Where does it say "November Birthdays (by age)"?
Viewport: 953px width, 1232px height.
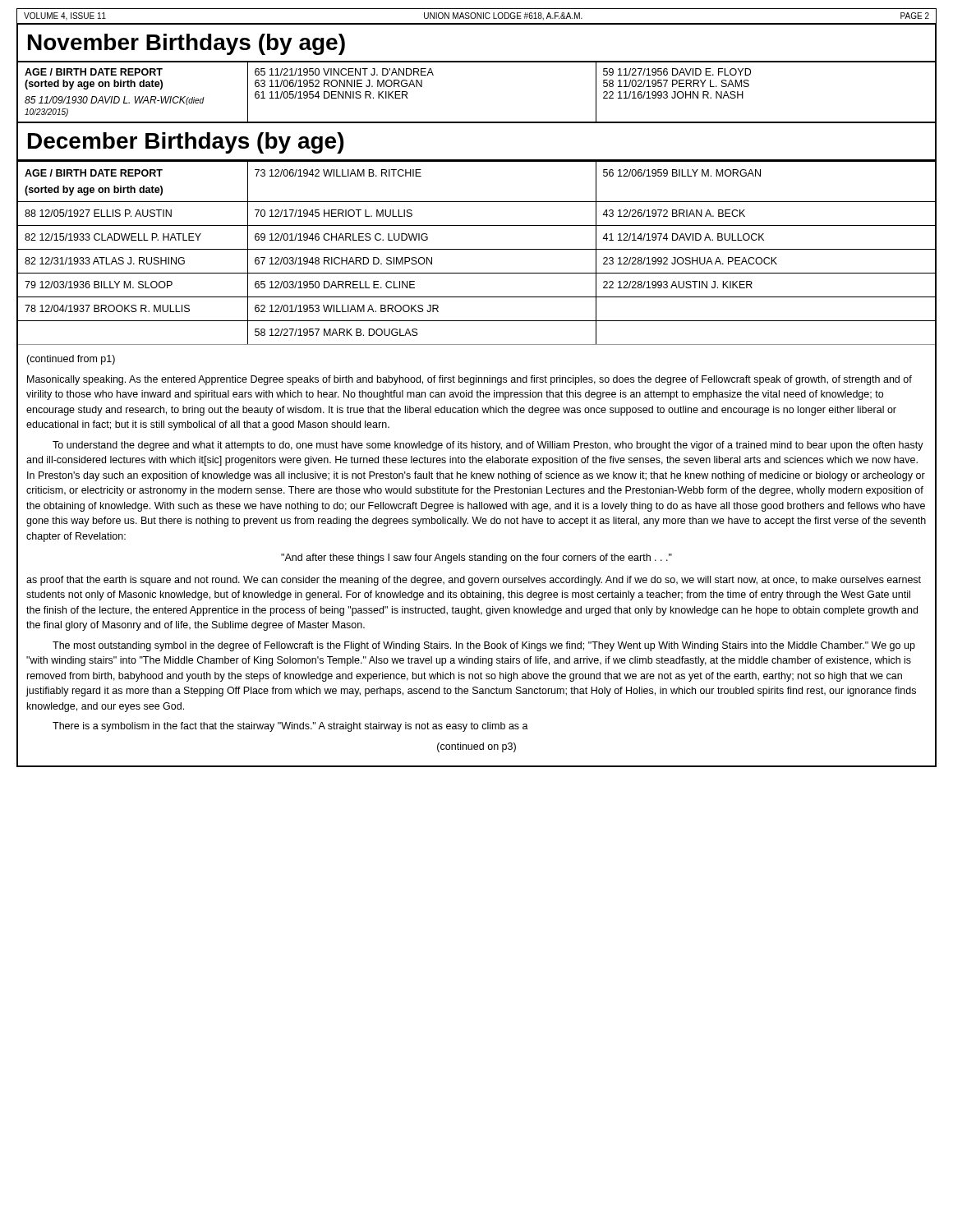click(x=186, y=42)
